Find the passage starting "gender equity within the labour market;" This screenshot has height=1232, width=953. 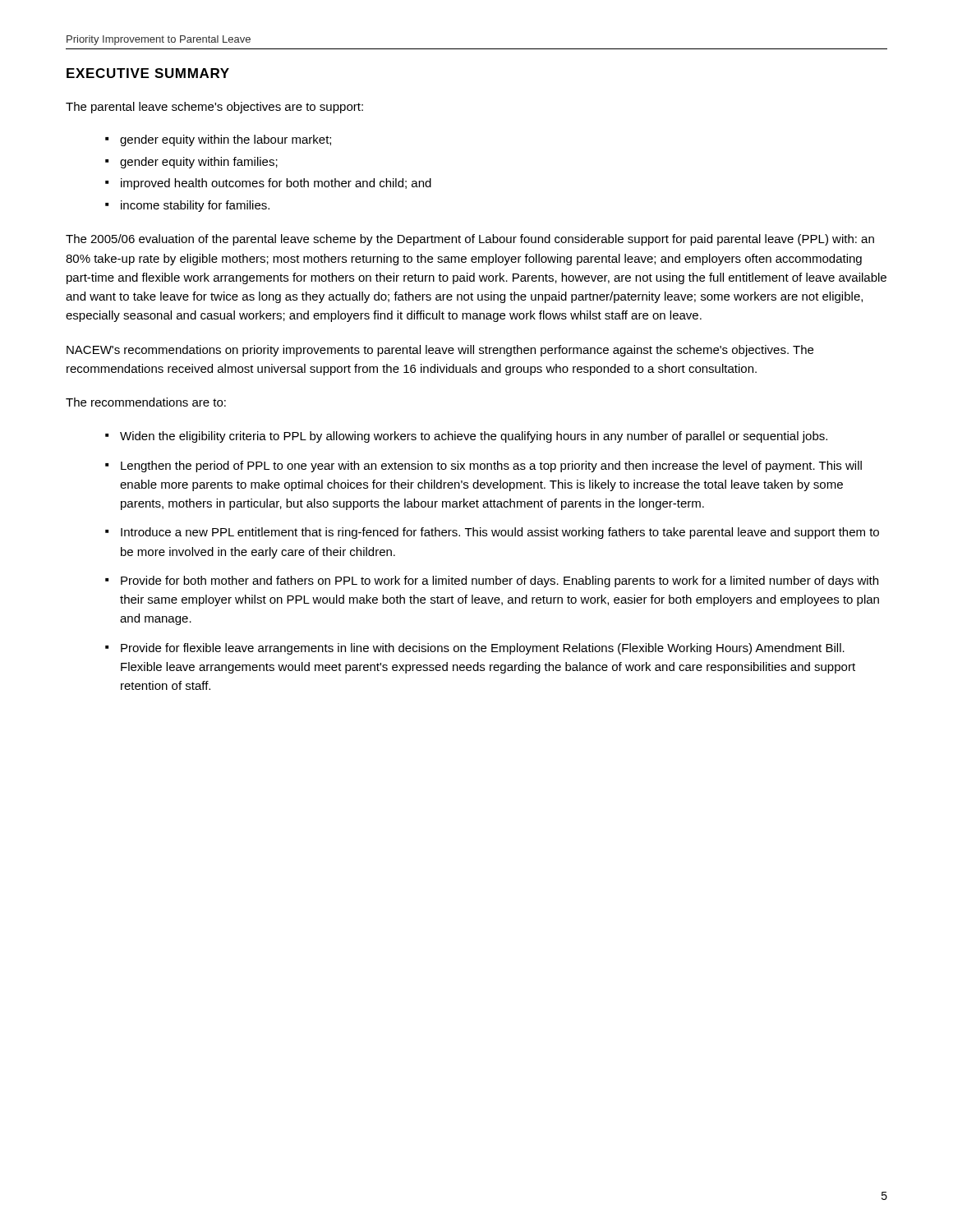click(226, 139)
